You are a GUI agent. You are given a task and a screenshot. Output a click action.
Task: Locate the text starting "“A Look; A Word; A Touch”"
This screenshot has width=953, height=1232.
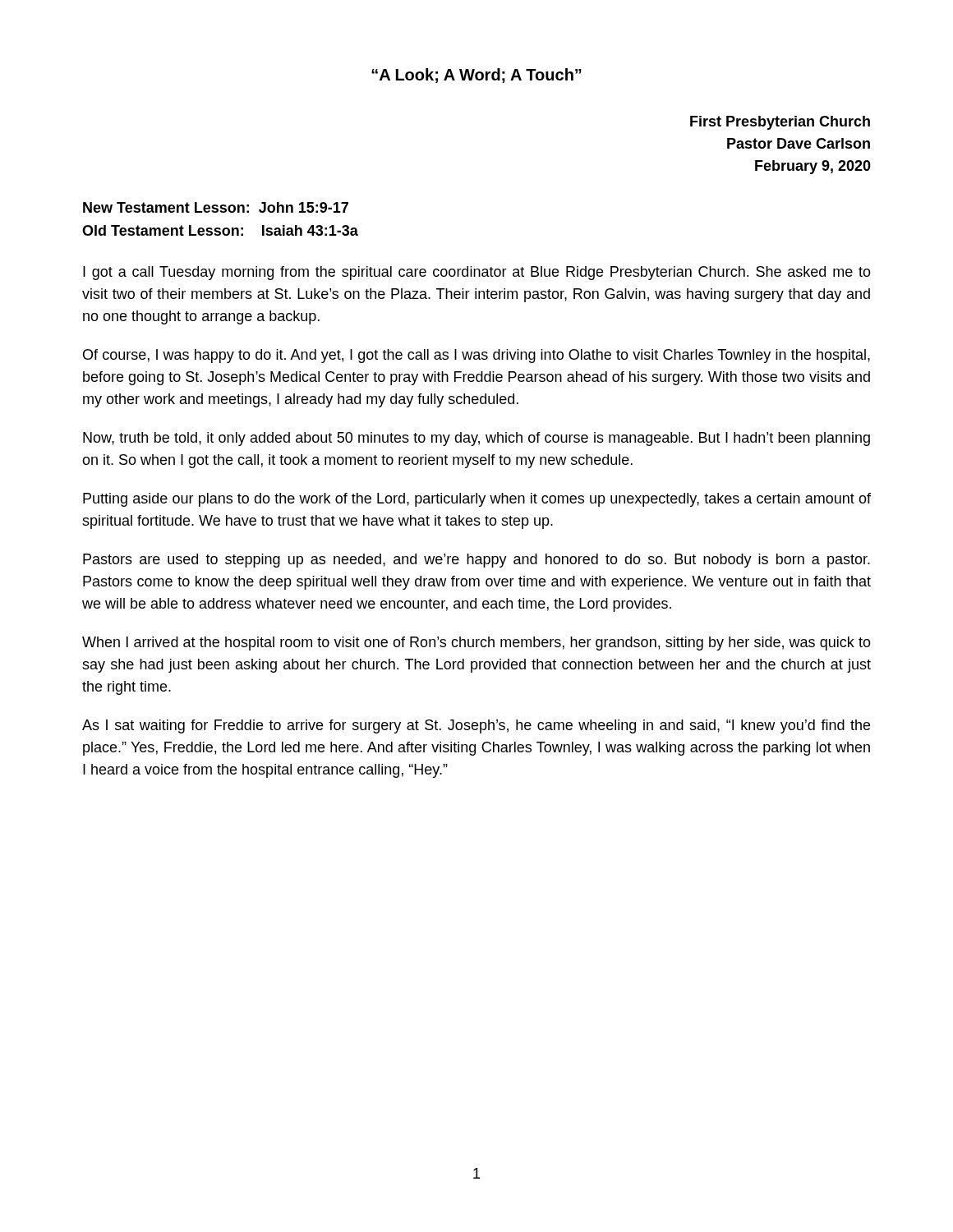tap(476, 75)
